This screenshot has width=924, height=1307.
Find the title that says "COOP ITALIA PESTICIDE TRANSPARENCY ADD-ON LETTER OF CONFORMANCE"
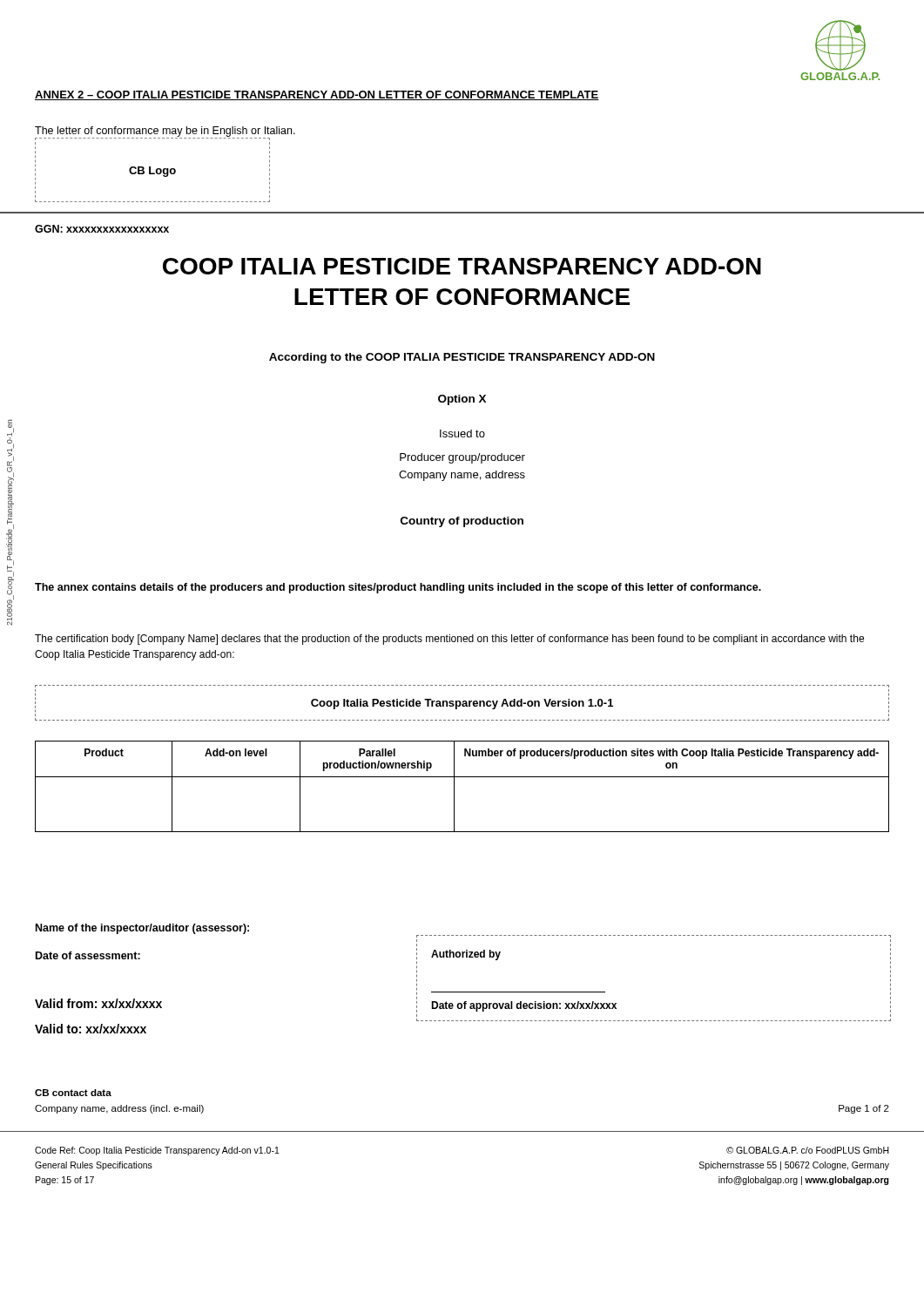coord(462,281)
